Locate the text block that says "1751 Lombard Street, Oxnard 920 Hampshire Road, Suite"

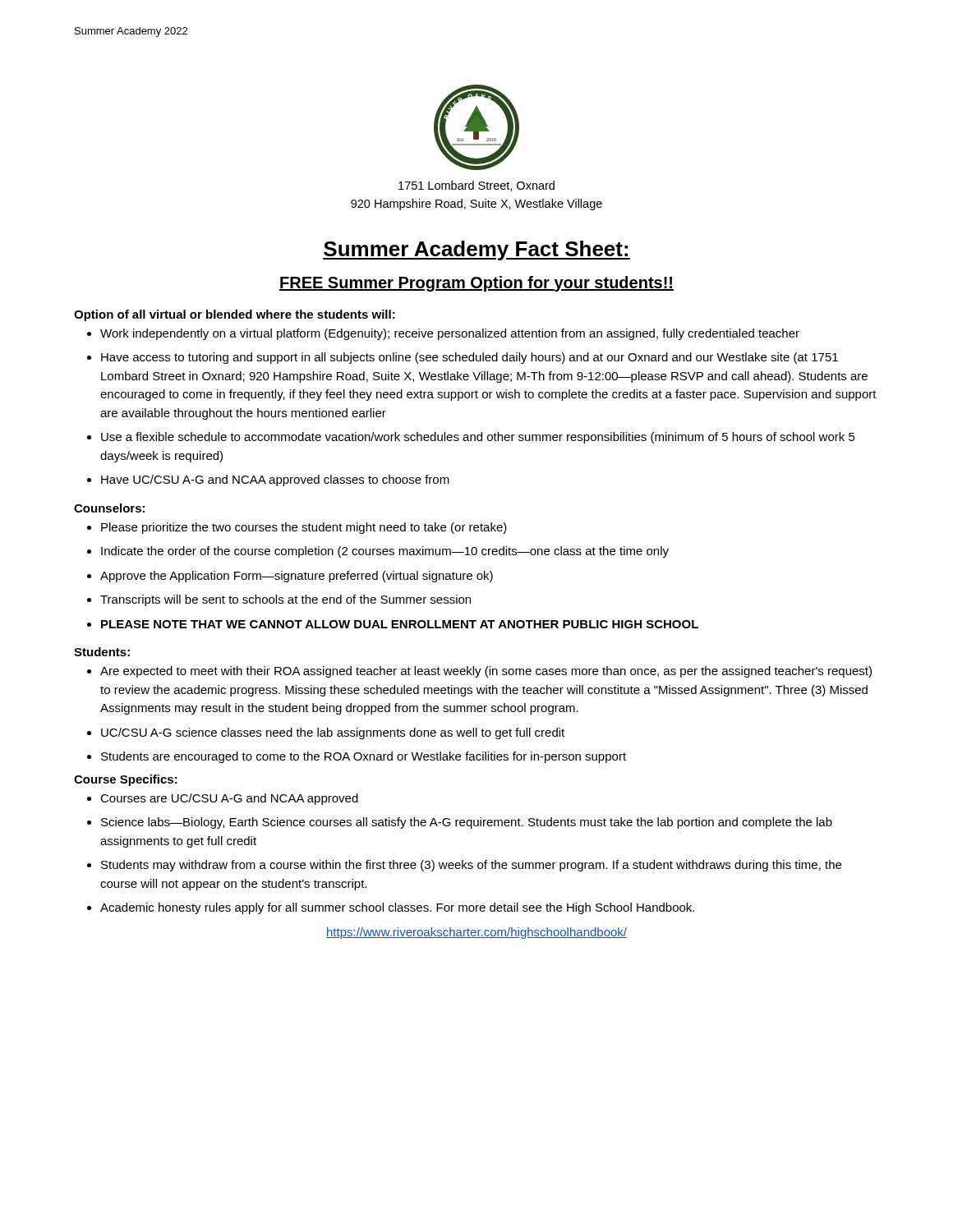point(476,195)
